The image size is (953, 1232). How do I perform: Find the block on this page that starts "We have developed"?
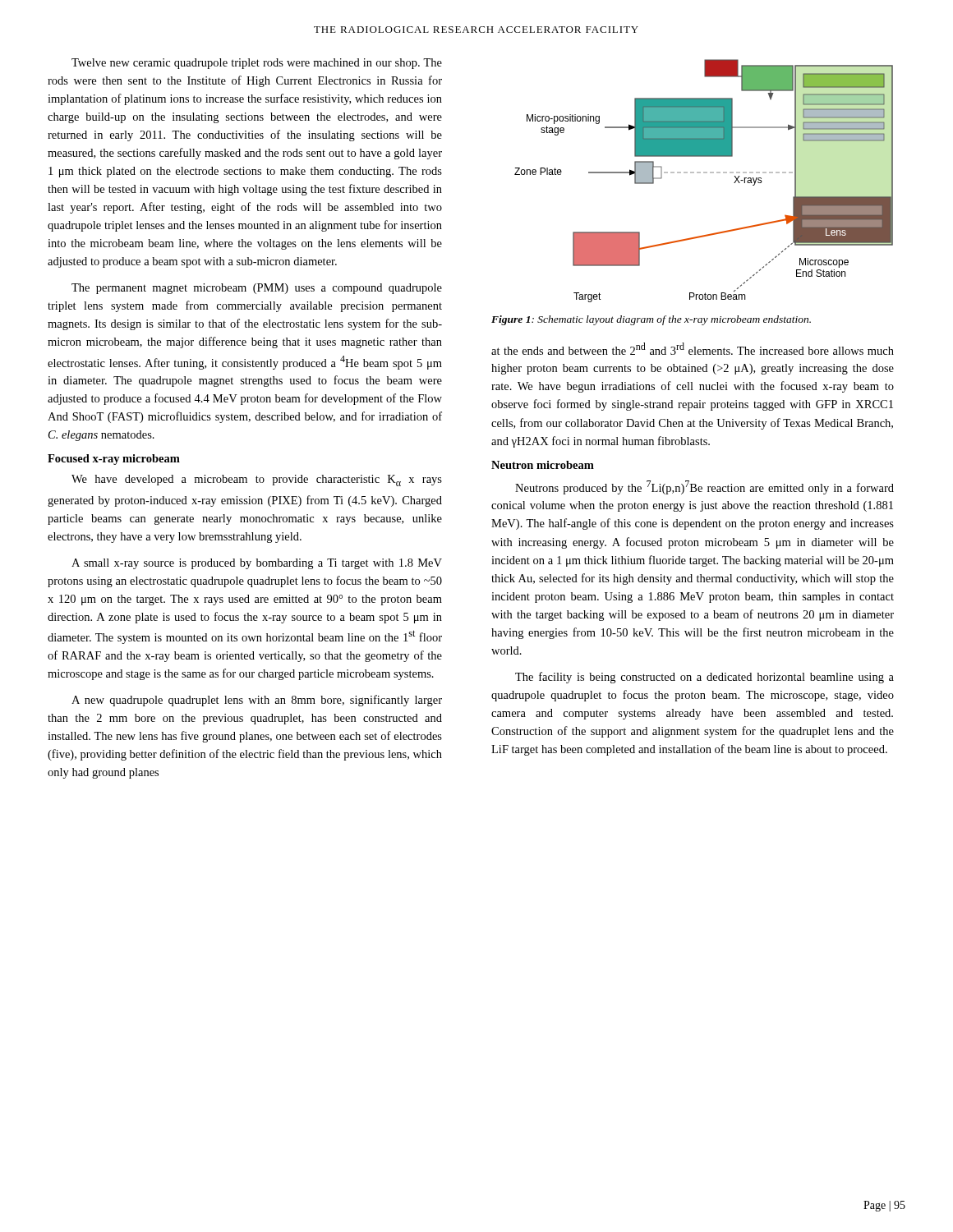pyautogui.click(x=245, y=508)
